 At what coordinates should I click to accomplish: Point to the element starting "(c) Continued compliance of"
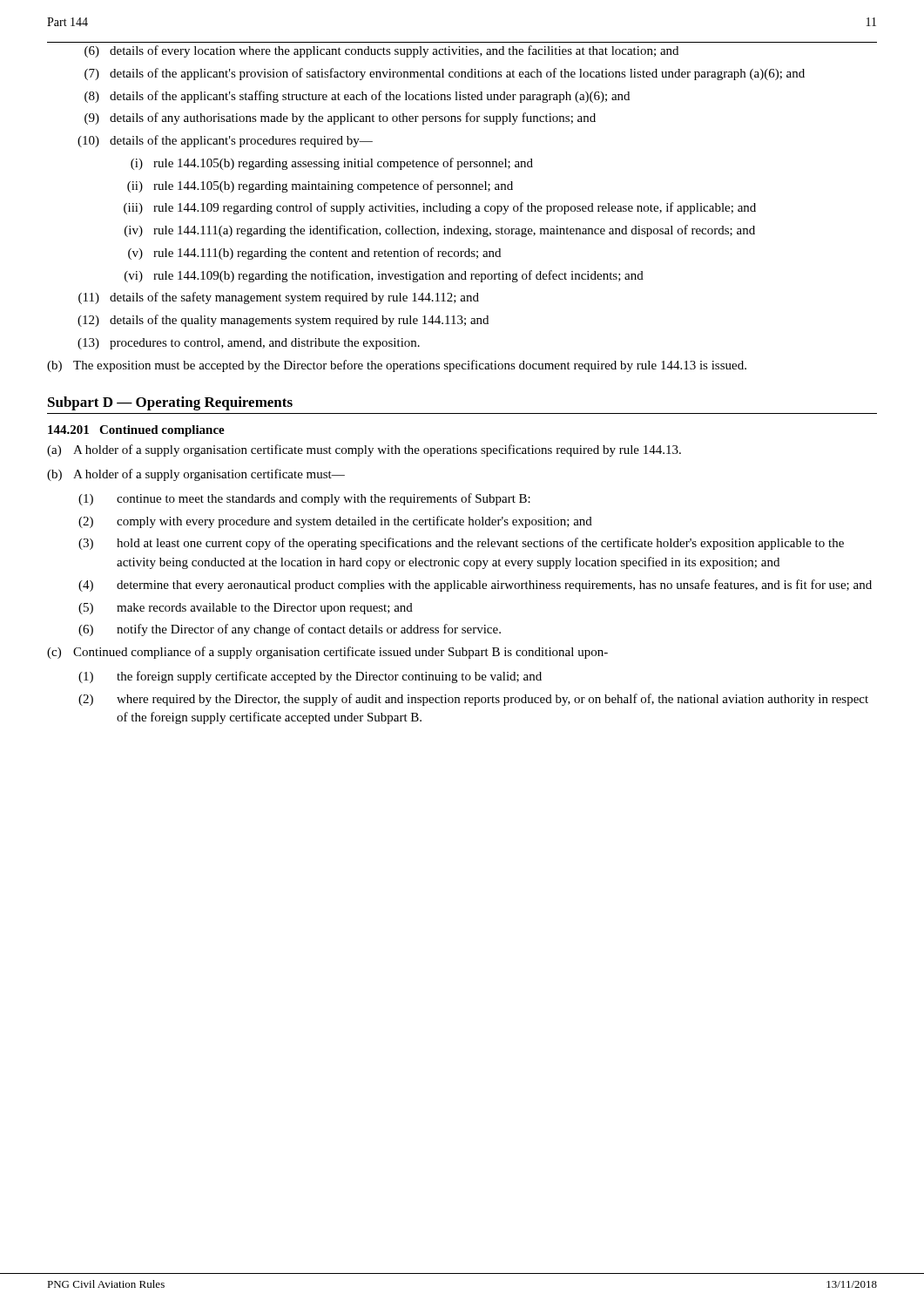tap(462, 653)
